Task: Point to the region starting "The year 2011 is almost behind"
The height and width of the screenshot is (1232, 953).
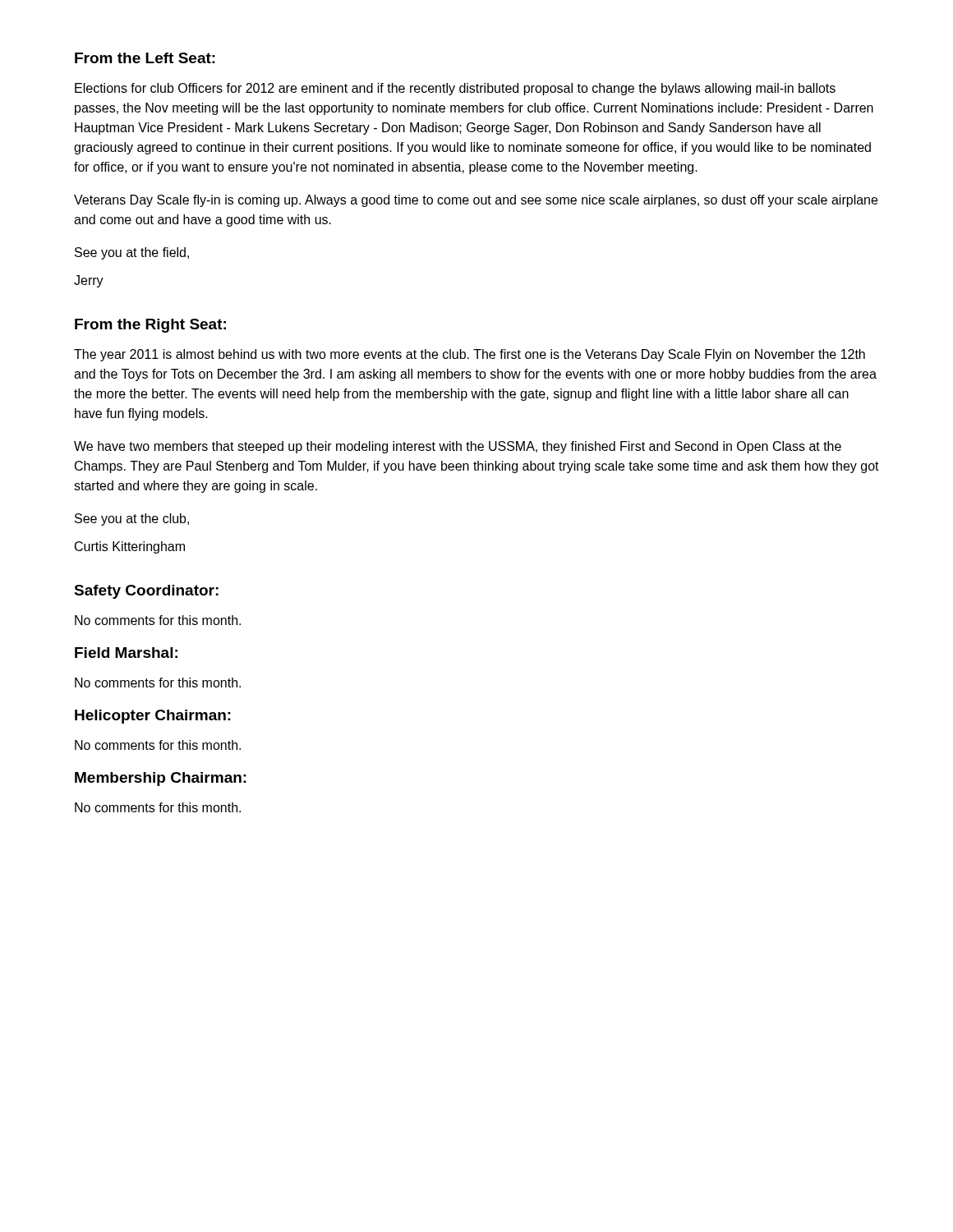Action: (x=475, y=384)
